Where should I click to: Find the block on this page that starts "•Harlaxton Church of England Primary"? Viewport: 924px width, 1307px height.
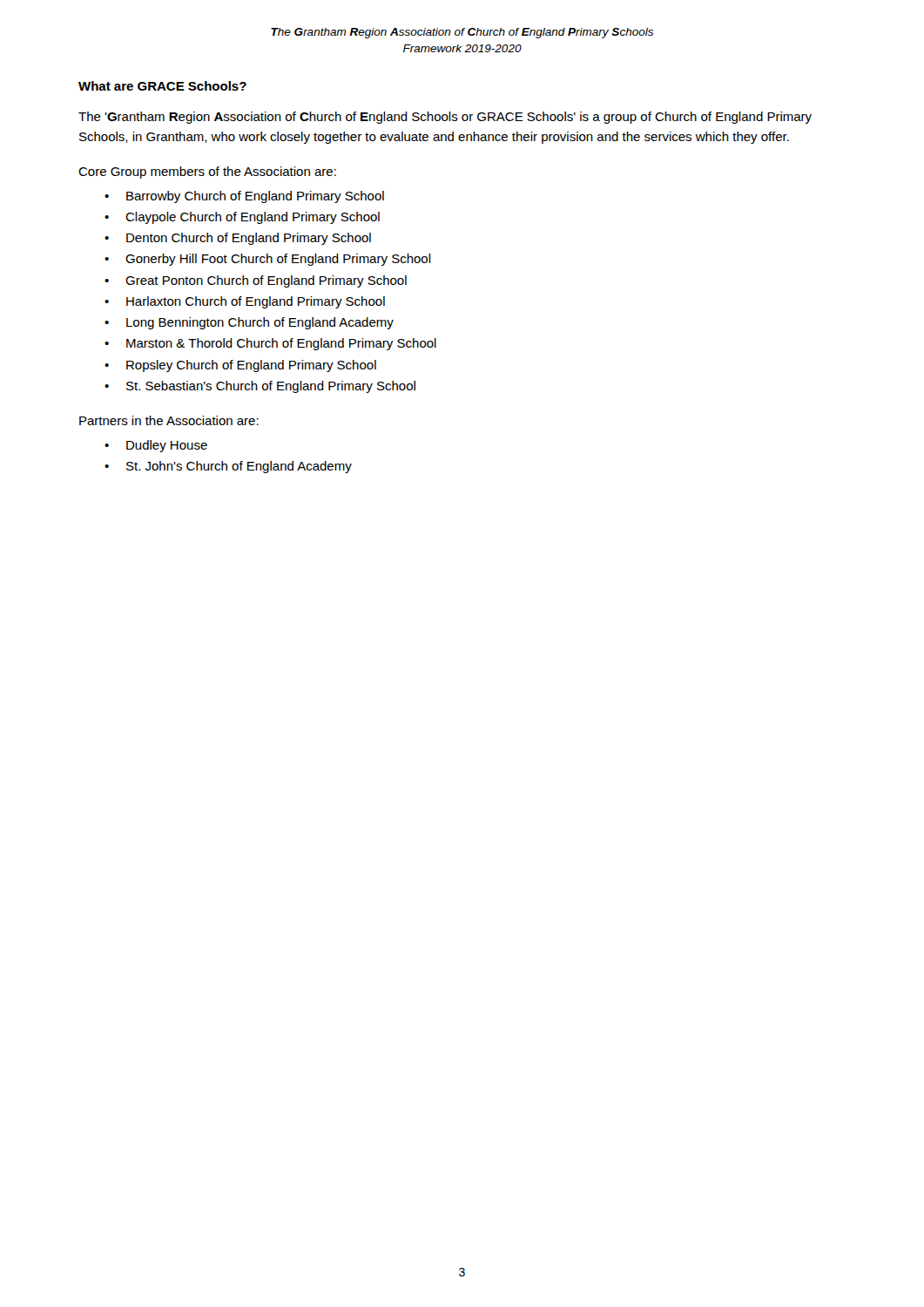pos(245,301)
